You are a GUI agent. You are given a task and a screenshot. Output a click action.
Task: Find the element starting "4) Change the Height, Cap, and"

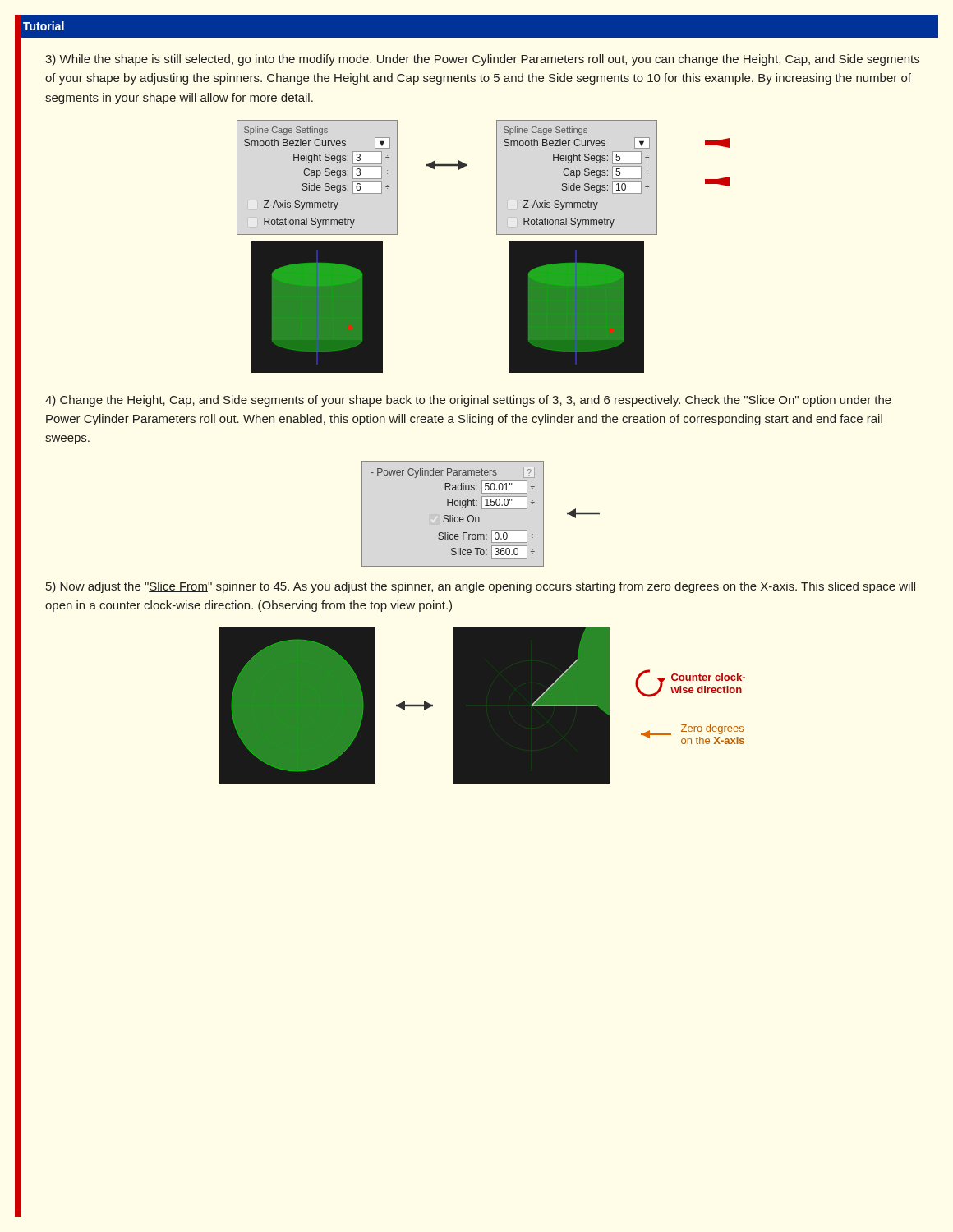tap(468, 418)
